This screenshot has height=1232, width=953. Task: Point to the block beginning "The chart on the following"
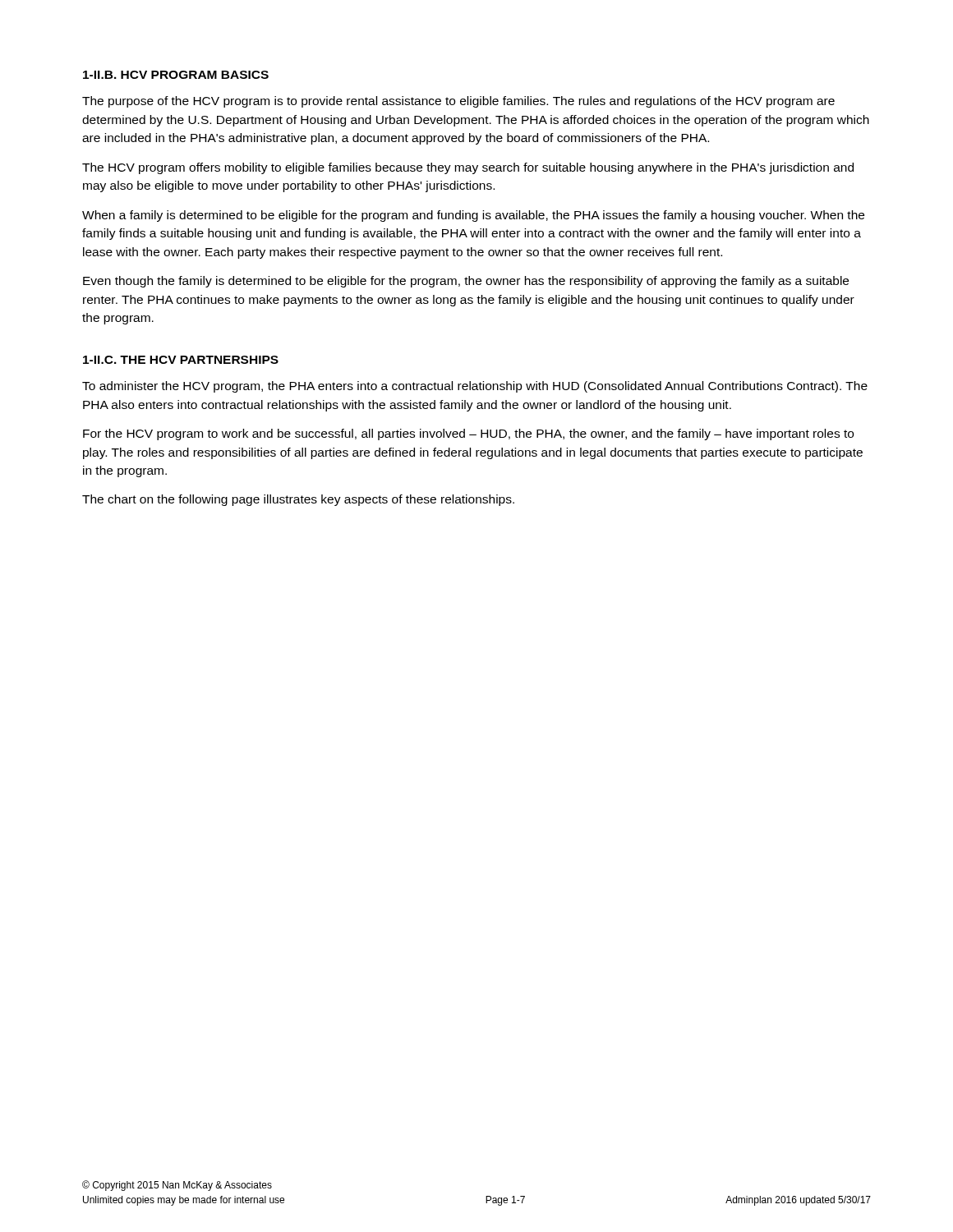click(476, 500)
